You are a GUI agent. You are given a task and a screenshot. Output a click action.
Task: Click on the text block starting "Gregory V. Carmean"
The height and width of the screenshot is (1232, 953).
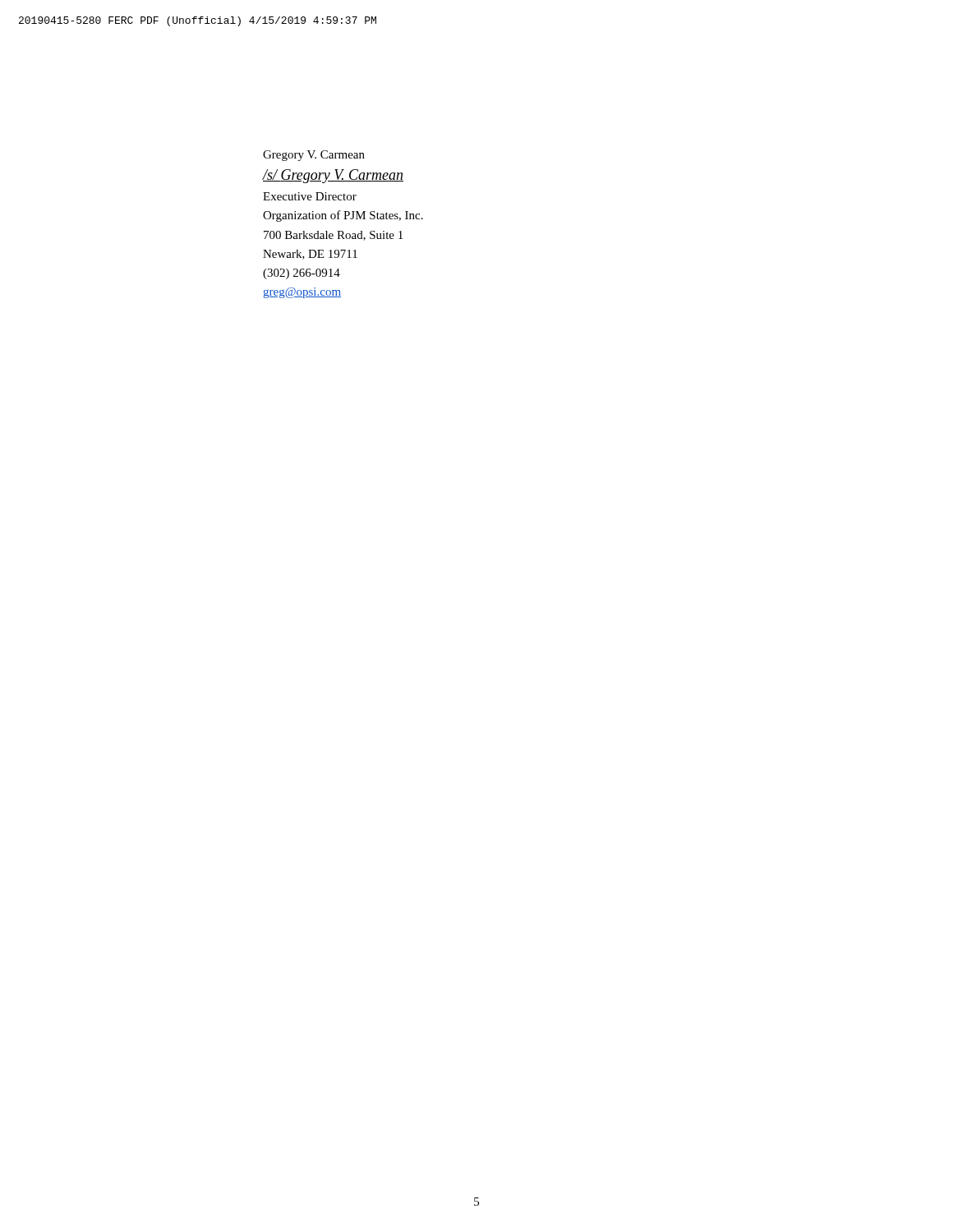tap(314, 154)
